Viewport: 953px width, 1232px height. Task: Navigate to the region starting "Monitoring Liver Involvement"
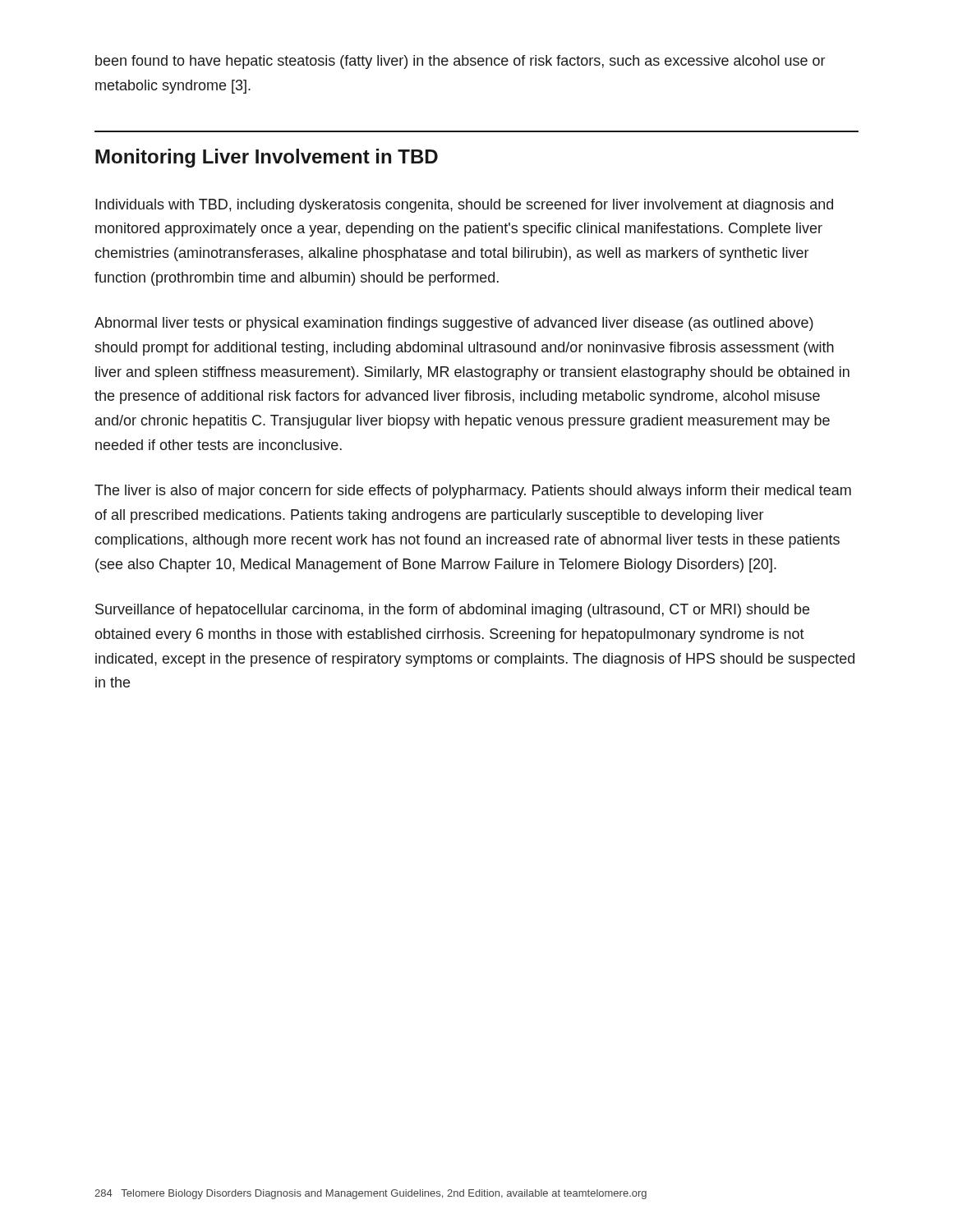(266, 157)
